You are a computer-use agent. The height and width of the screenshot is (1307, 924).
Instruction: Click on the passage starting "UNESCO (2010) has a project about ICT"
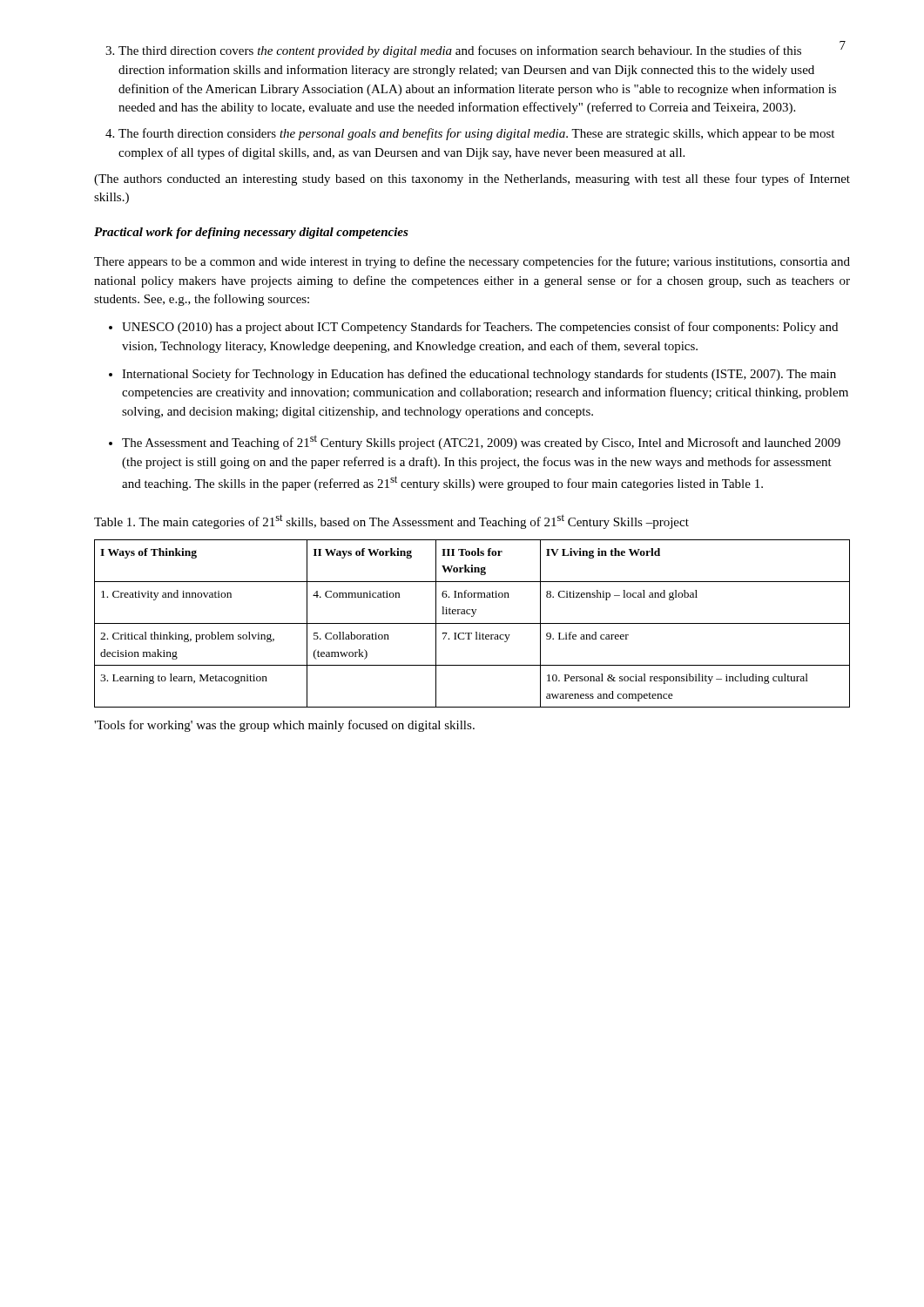click(x=480, y=336)
